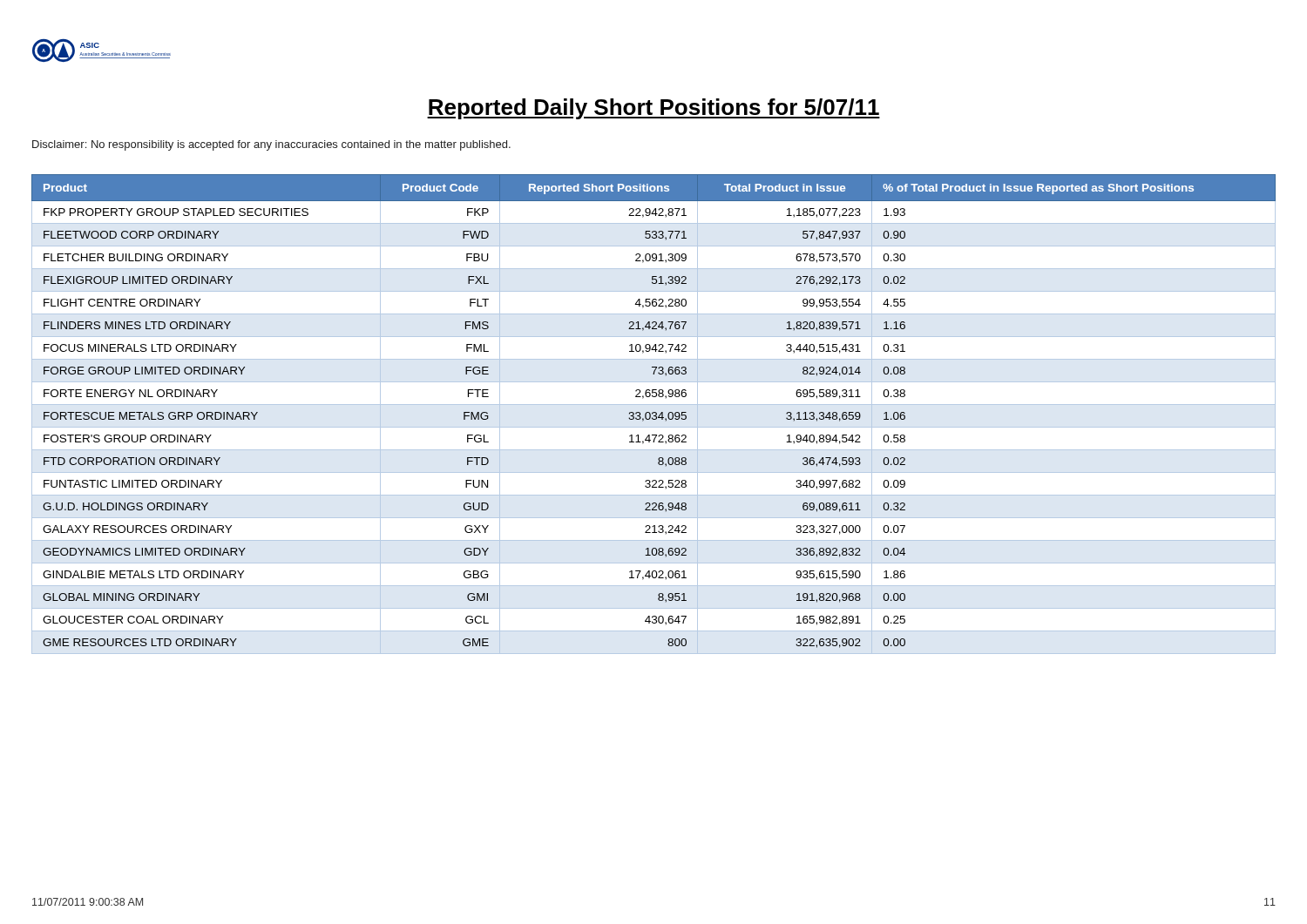Select the table that reads "G.U.D. HOLDINGS ORDINARY"

tap(654, 414)
